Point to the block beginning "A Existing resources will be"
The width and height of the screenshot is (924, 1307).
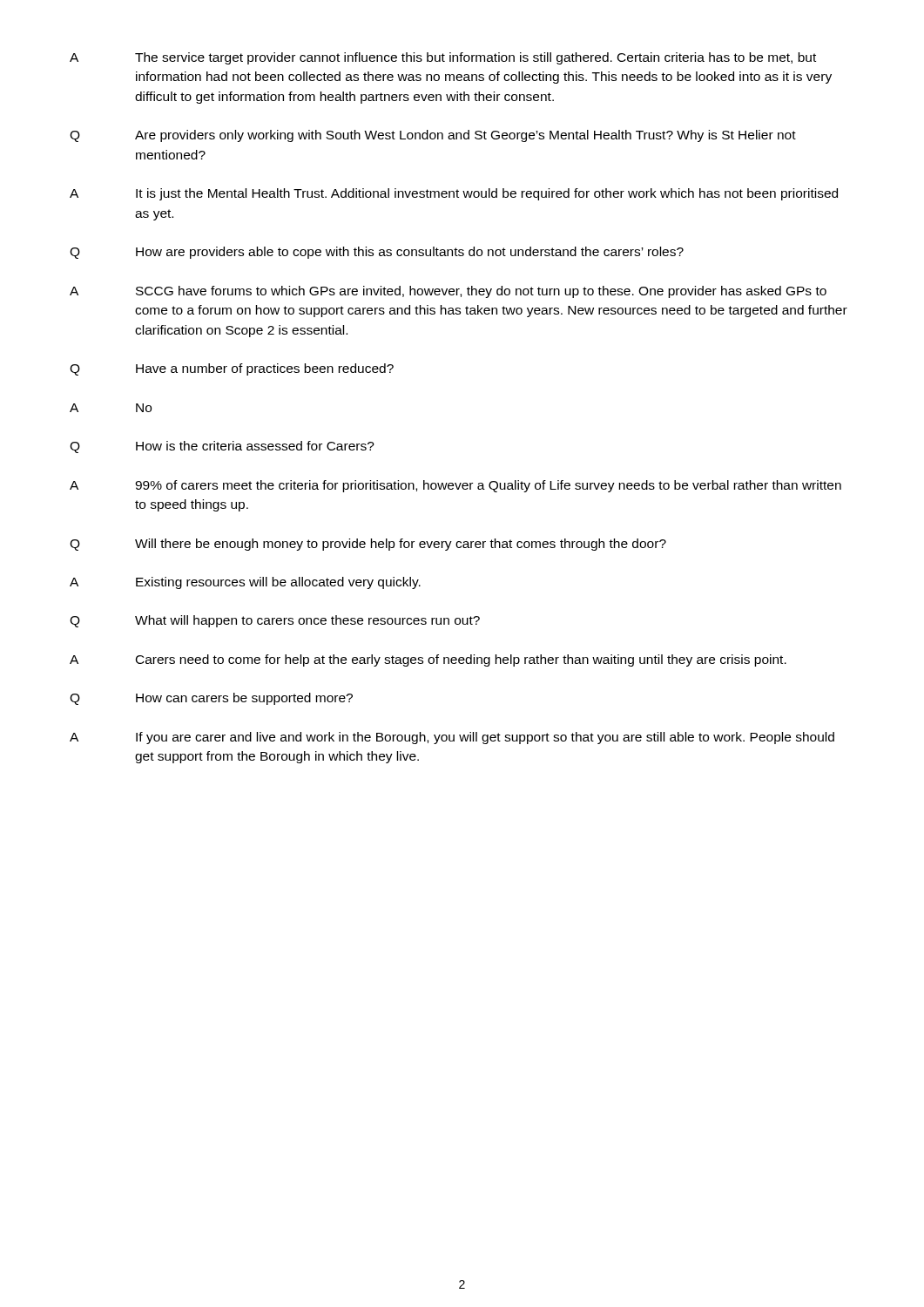[245, 583]
